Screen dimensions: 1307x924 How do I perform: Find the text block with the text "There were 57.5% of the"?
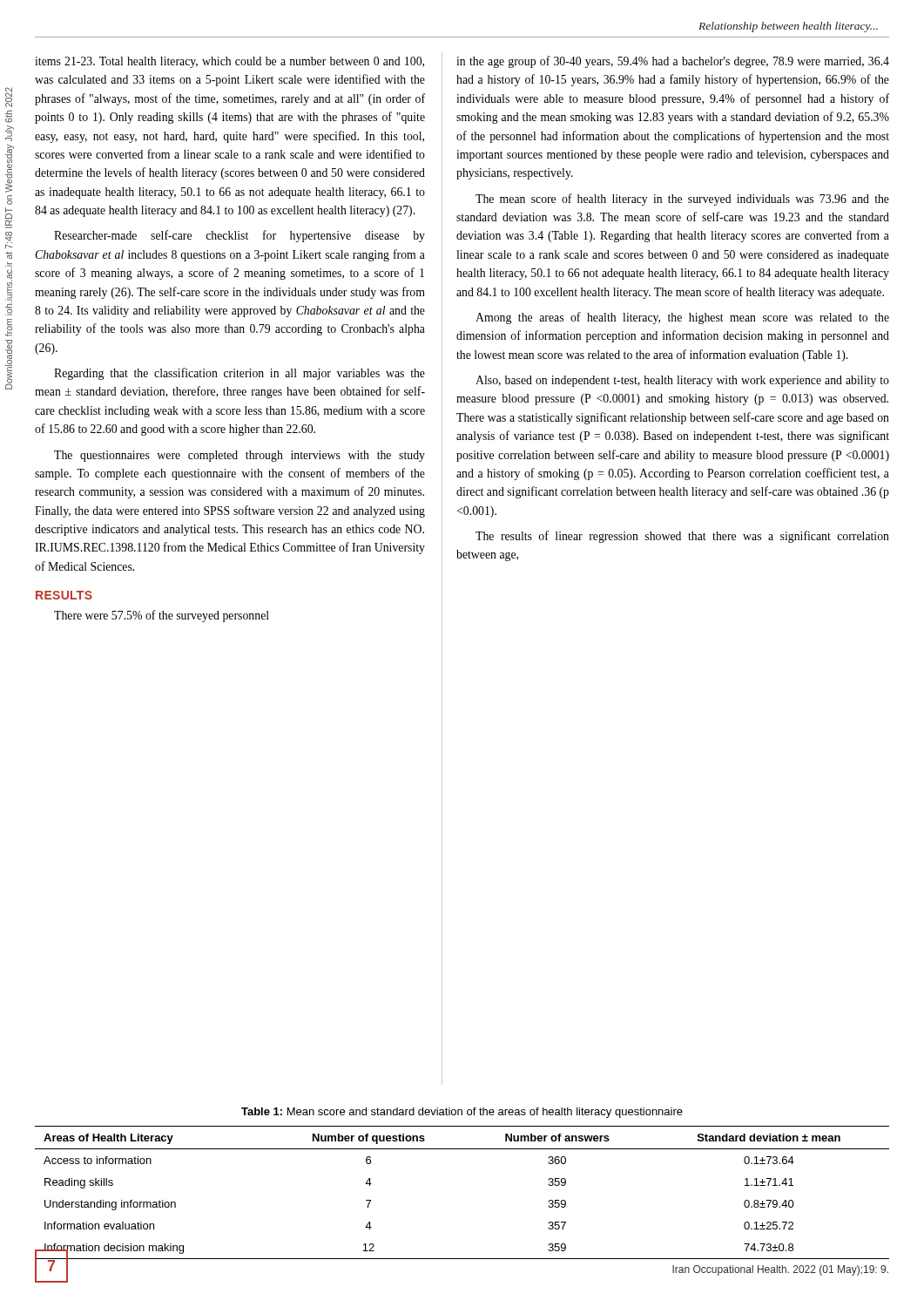pos(230,616)
